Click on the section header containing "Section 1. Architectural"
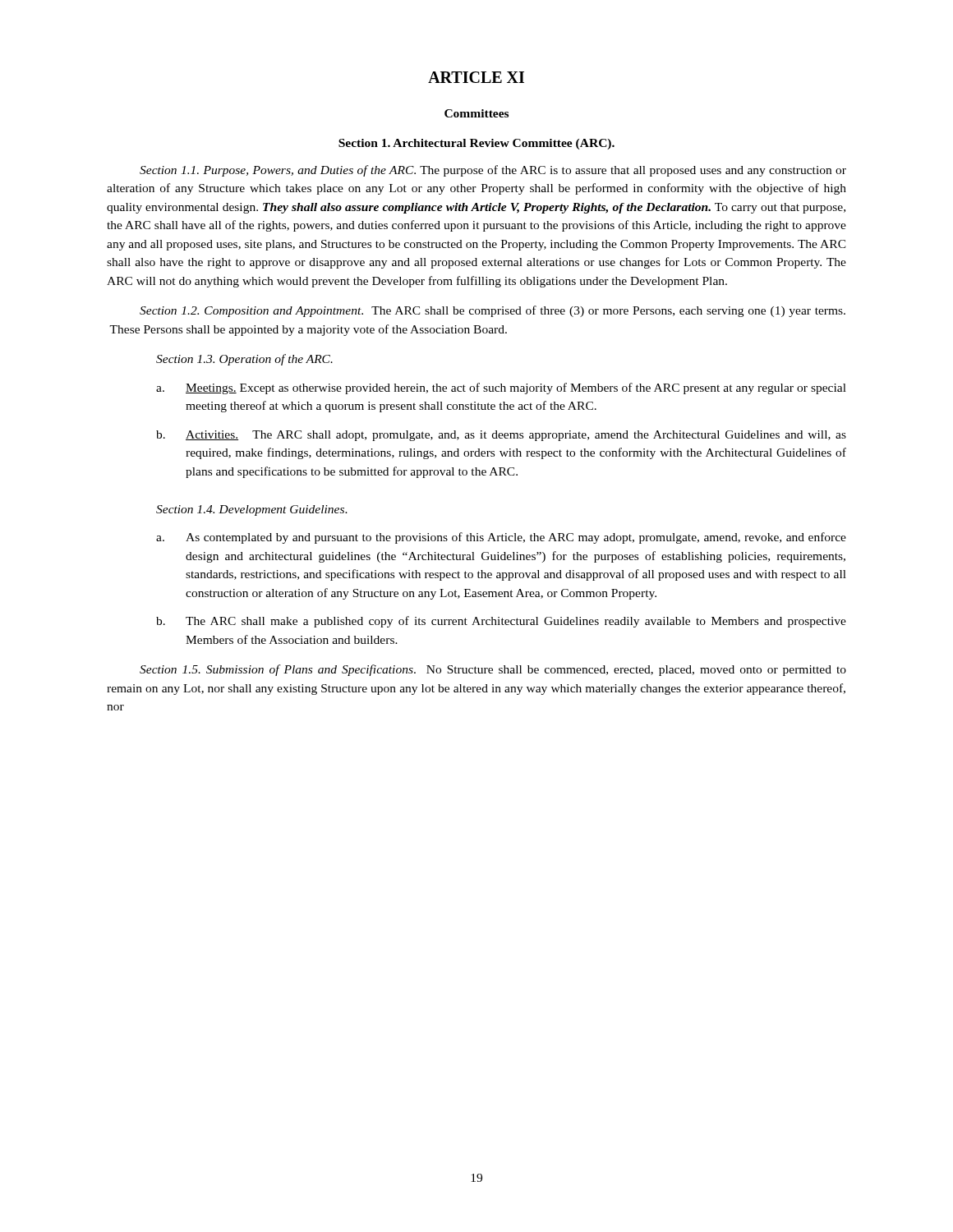Image resolution: width=953 pixels, height=1232 pixels. pos(476,143)
